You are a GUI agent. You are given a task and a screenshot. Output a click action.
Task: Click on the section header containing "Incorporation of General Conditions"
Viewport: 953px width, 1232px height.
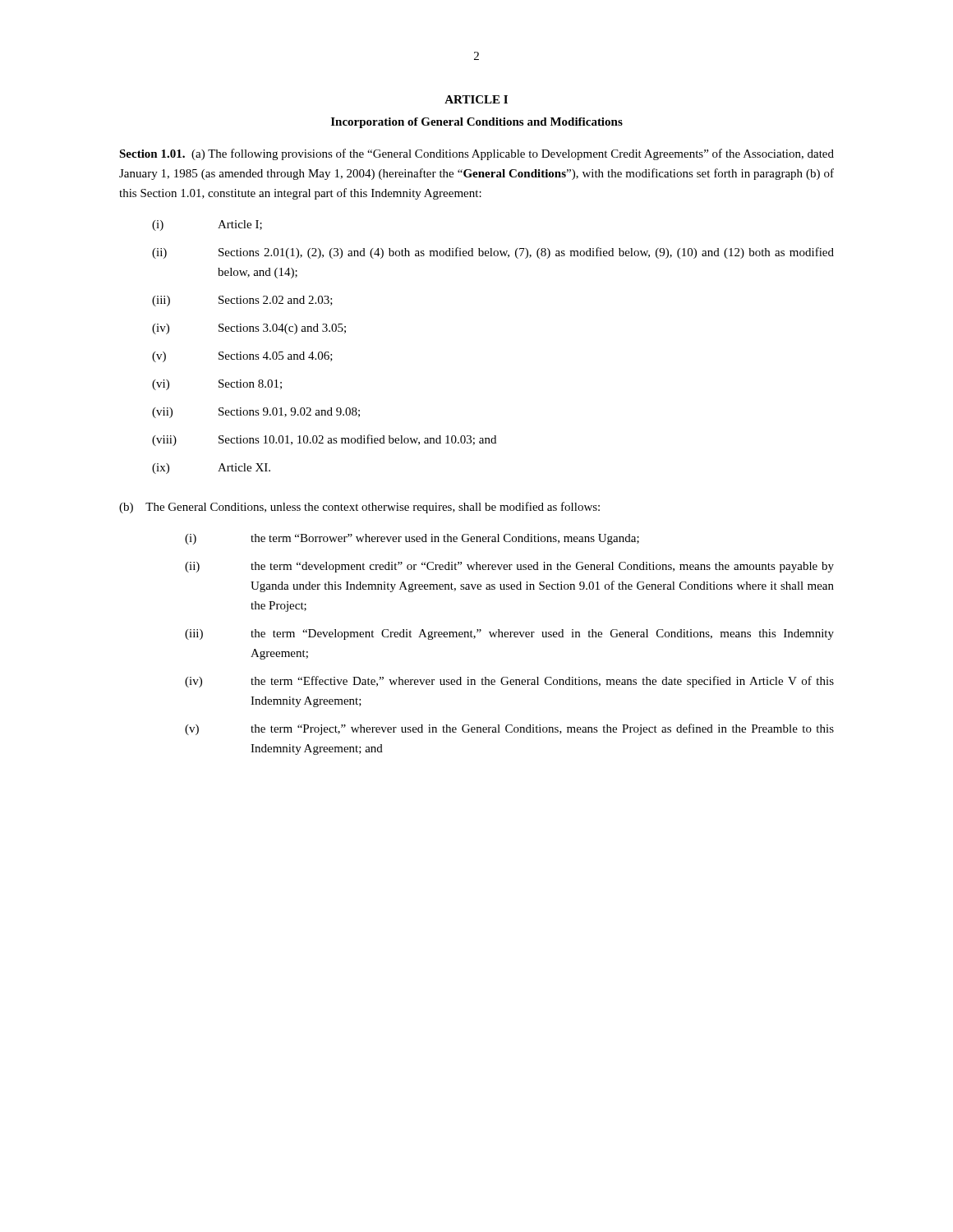click(476, 122)
